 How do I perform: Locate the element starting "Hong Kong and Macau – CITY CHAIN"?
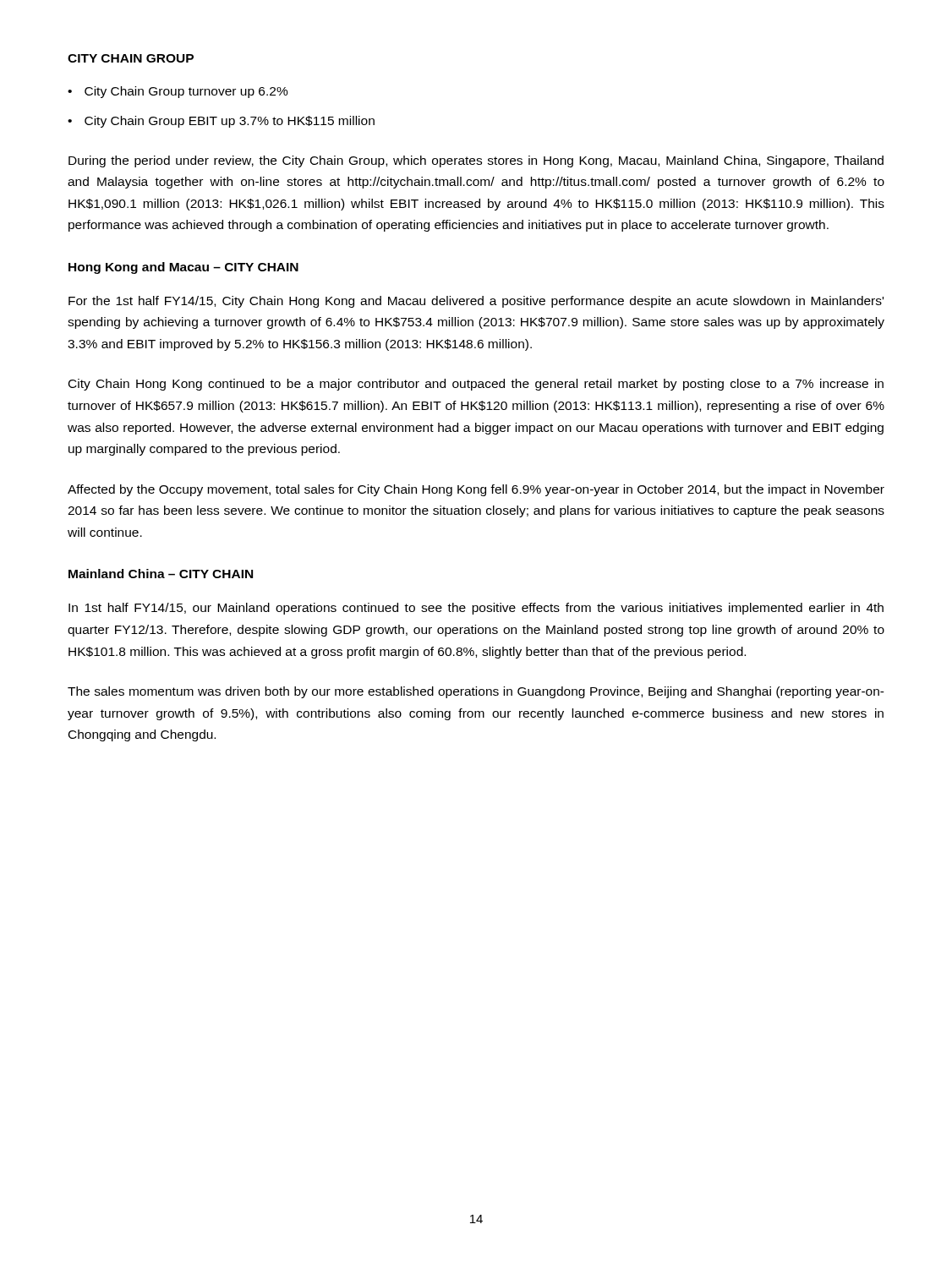pyautogui.click(x=183, y=266)
